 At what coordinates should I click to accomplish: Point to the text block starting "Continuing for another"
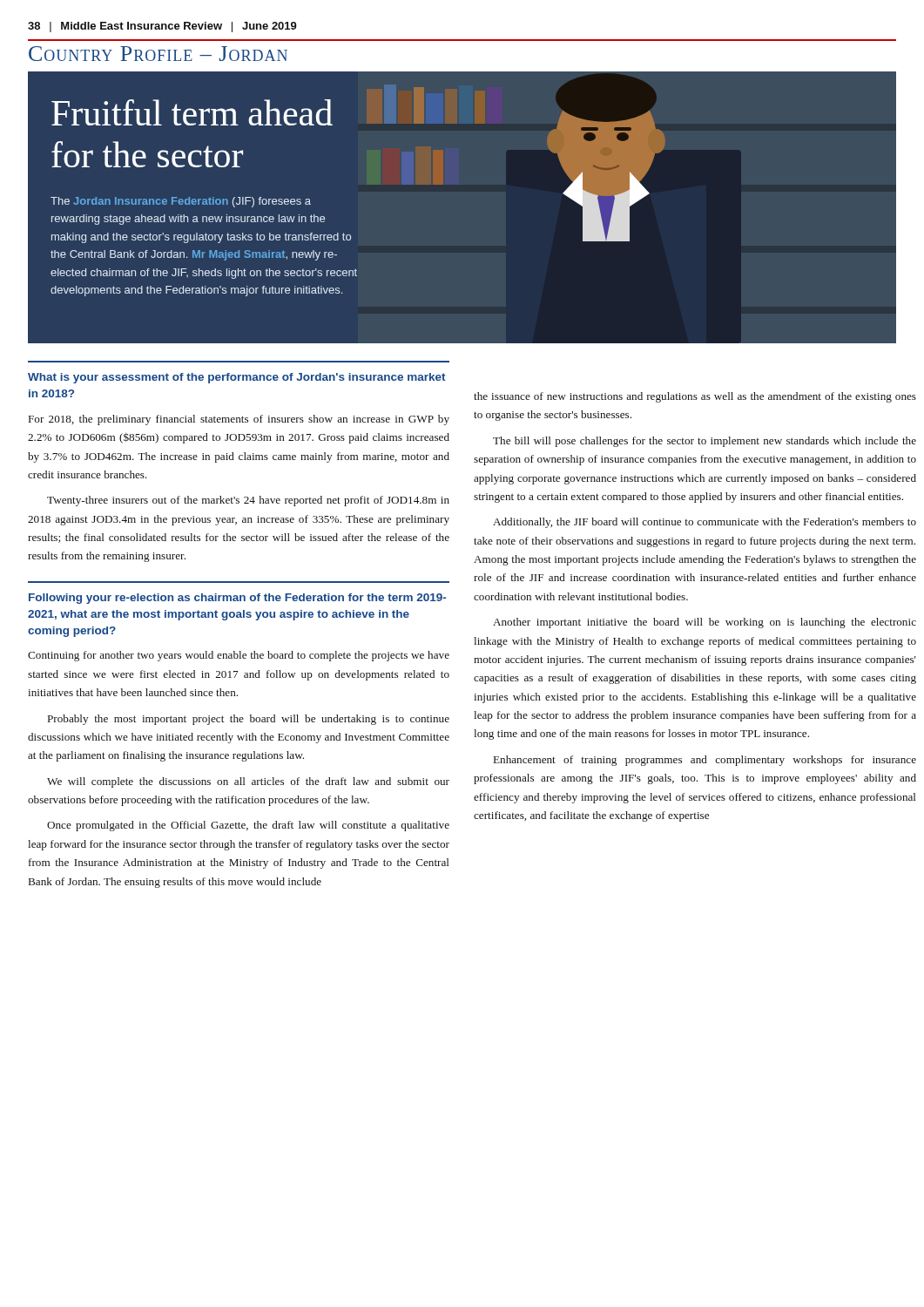[239, 768]
